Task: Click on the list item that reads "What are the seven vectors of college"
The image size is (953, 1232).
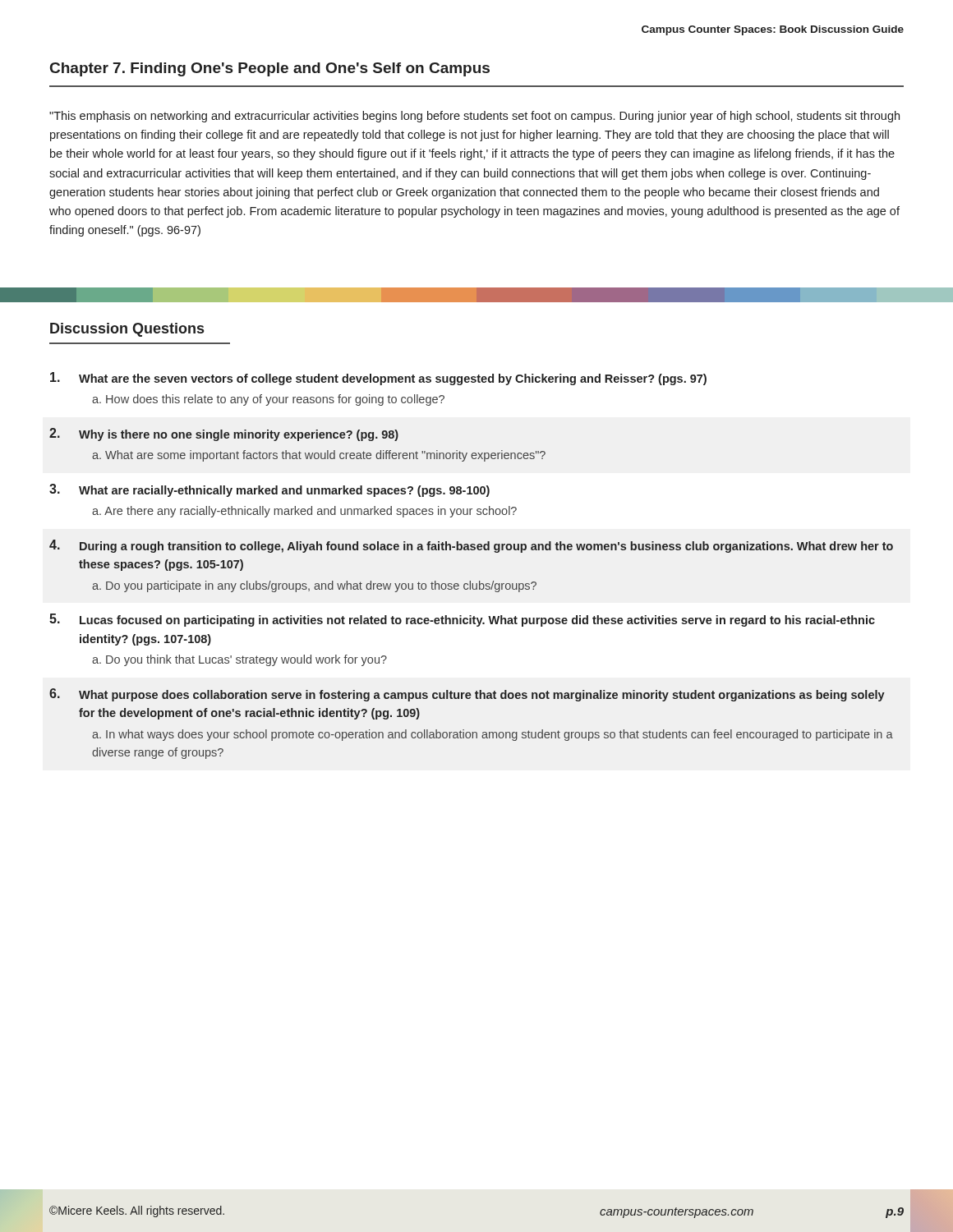Action: pyautogui.click(x=472, y=389)
